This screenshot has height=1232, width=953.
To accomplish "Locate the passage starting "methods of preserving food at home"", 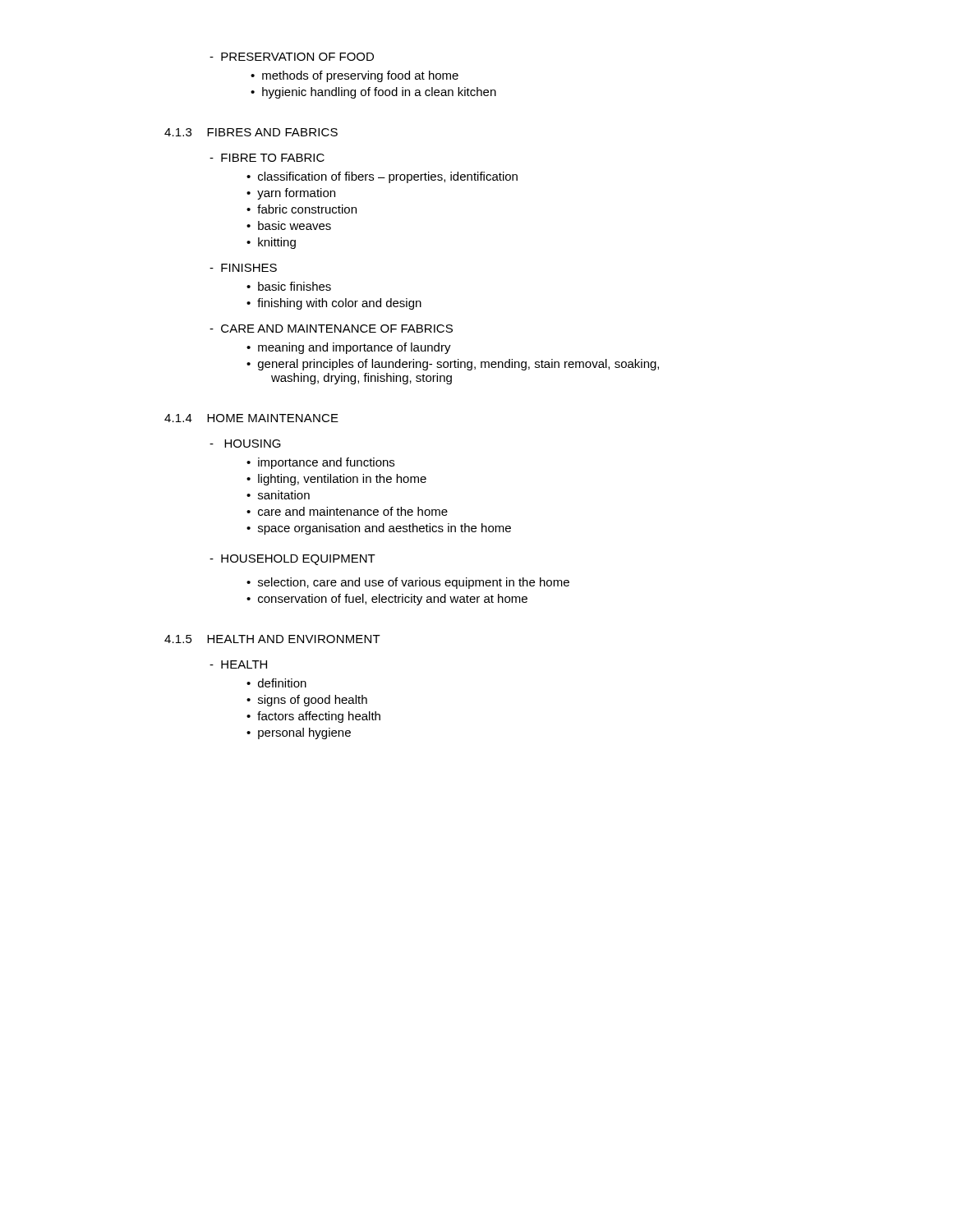I will pos(360,75).
